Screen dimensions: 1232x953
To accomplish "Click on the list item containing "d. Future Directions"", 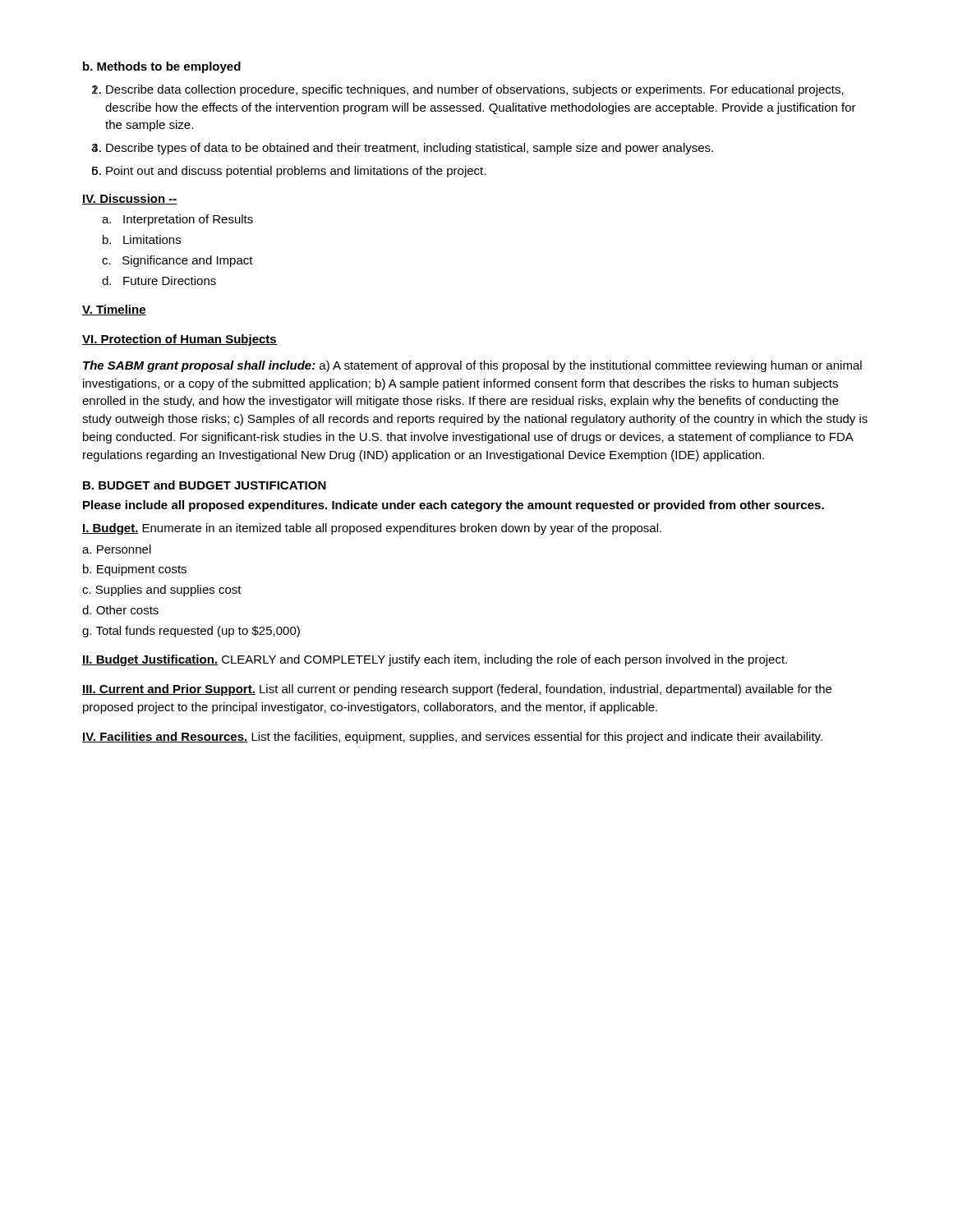I will [159, 280].
